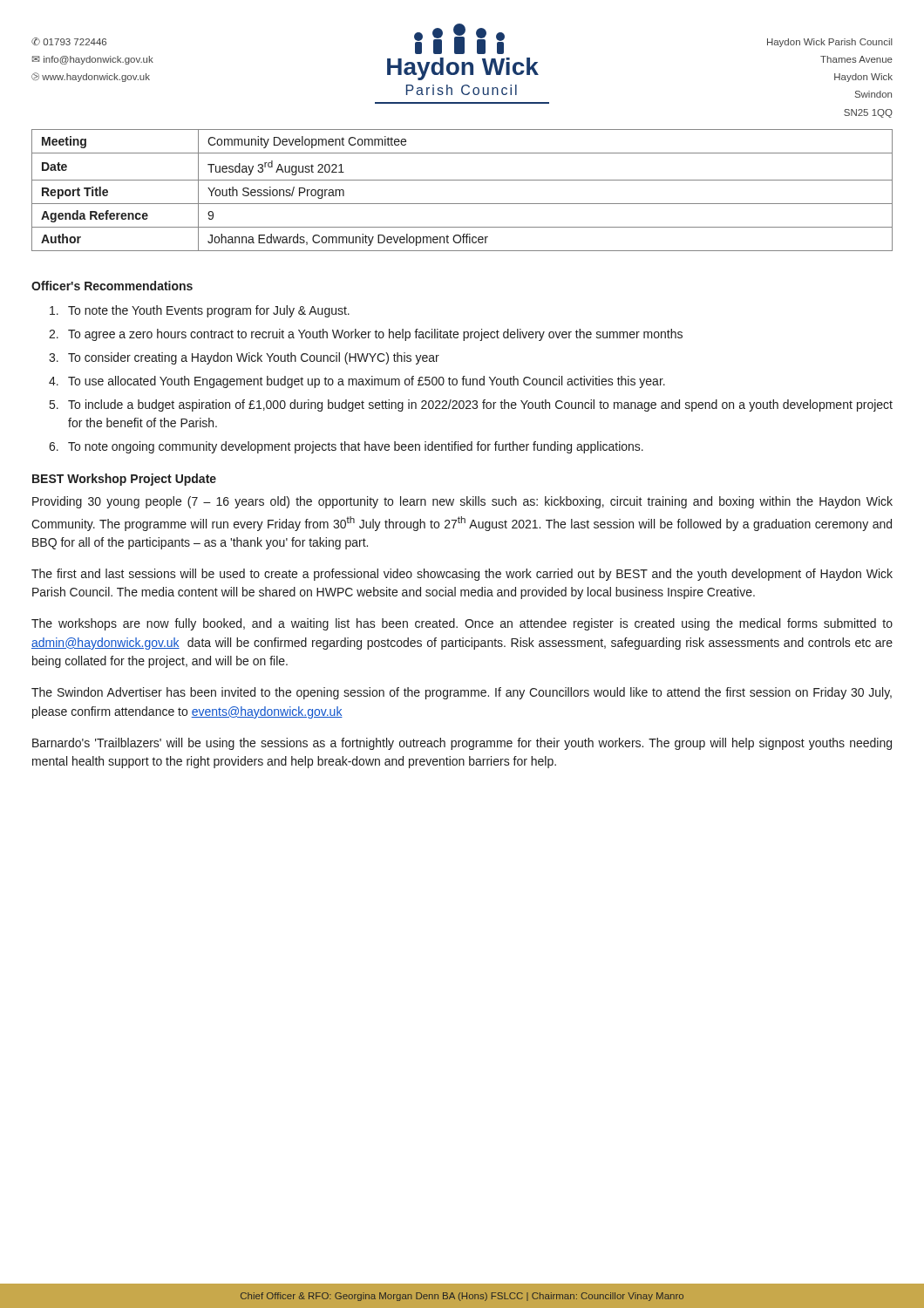Click the passage that begins "The workshops are now fully"
The height and width of the screenshot is (1308, 924).
[462, 642]
